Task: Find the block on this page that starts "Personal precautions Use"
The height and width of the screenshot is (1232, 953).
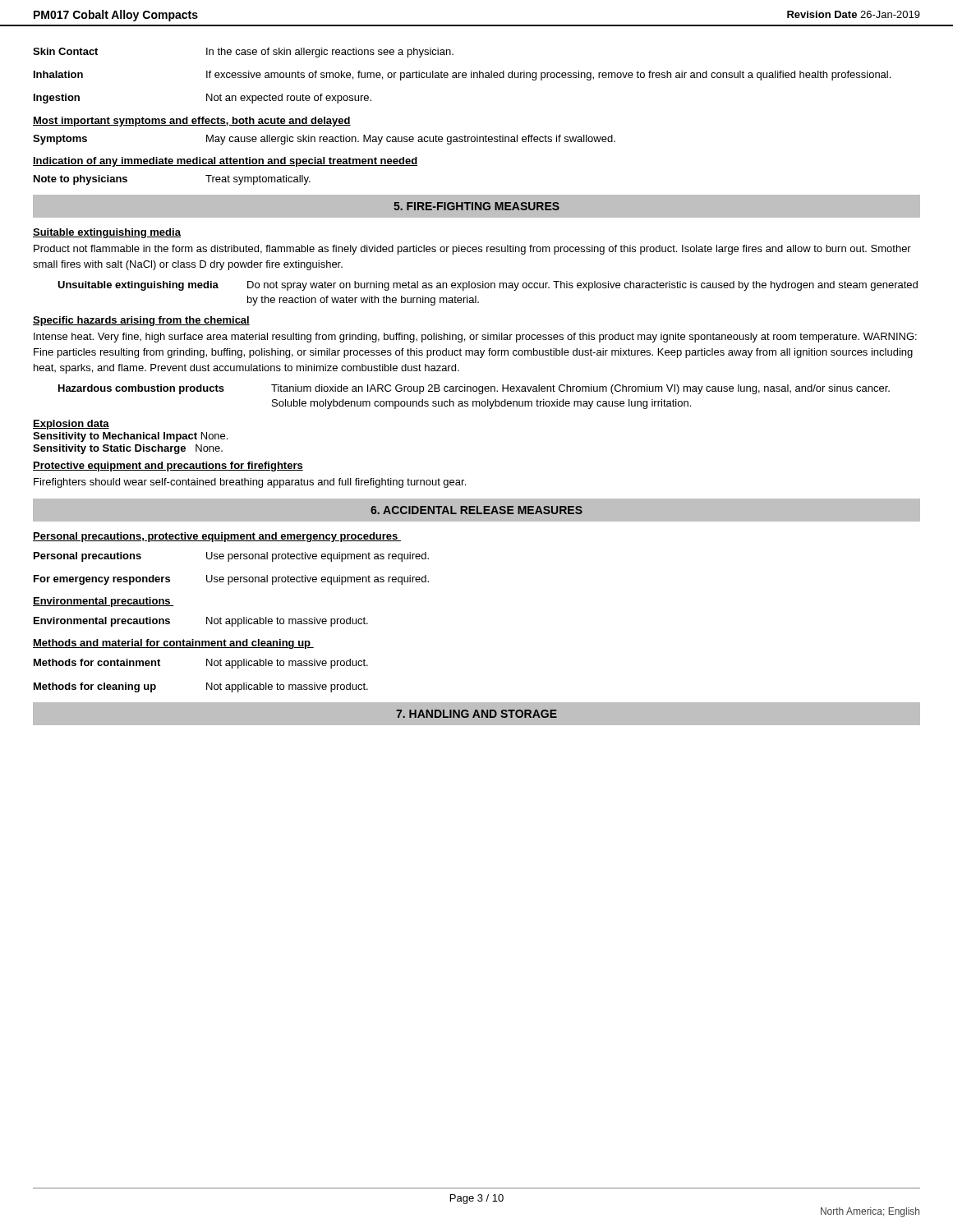Action: click(x=231, y=557)
